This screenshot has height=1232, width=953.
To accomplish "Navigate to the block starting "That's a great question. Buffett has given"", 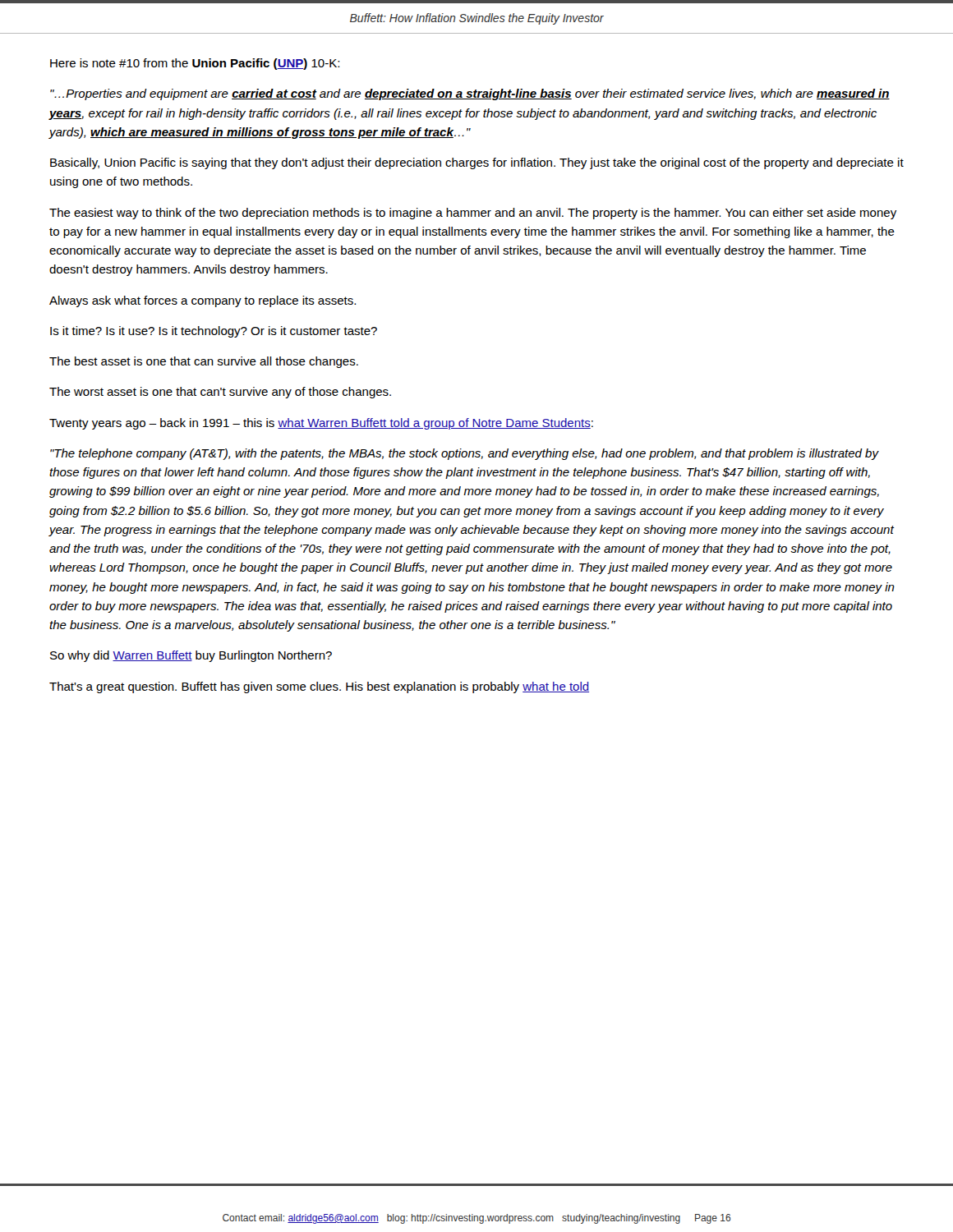I will (x=319, y=686).
